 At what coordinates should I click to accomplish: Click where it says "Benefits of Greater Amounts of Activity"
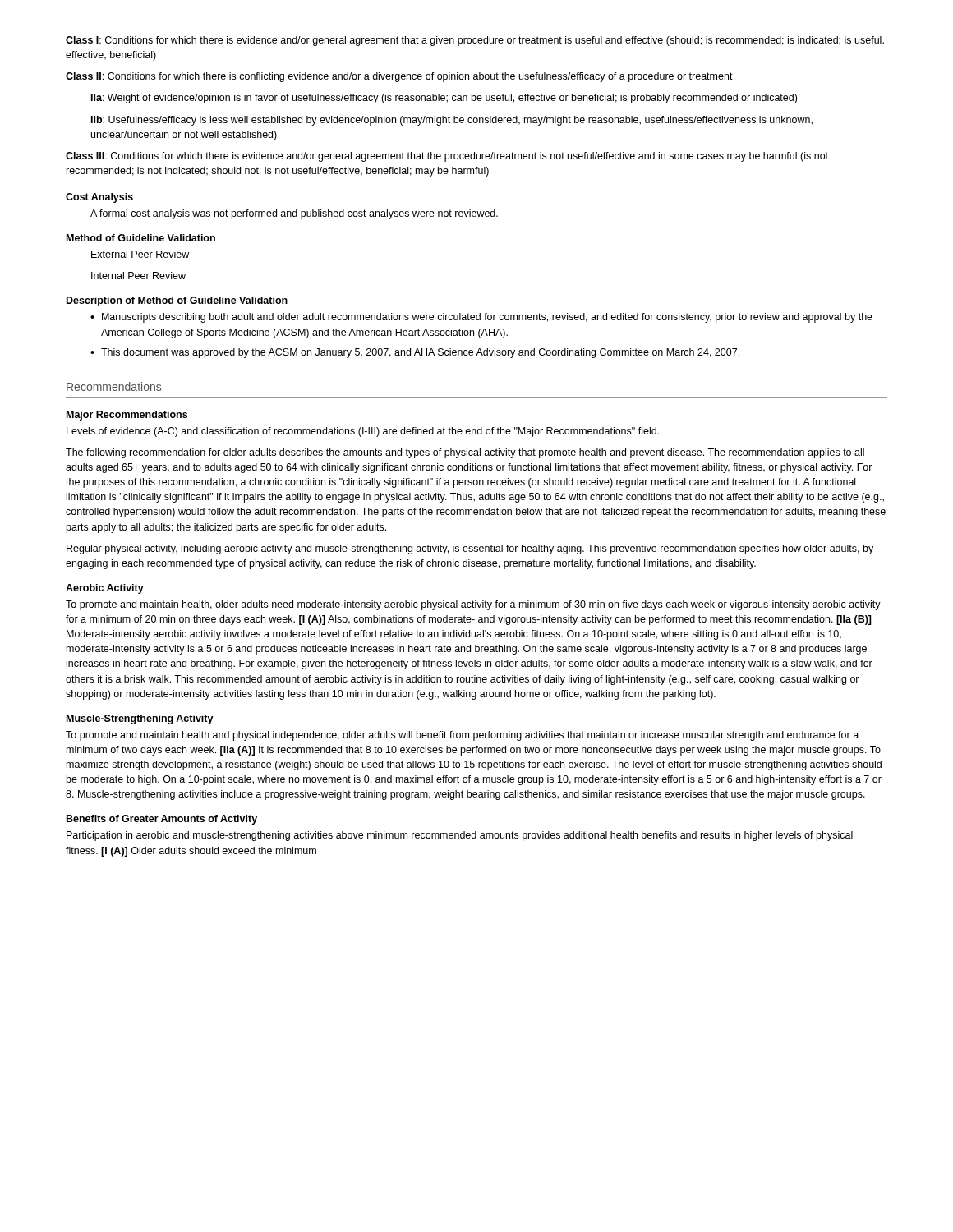click(x=161, y=819)
